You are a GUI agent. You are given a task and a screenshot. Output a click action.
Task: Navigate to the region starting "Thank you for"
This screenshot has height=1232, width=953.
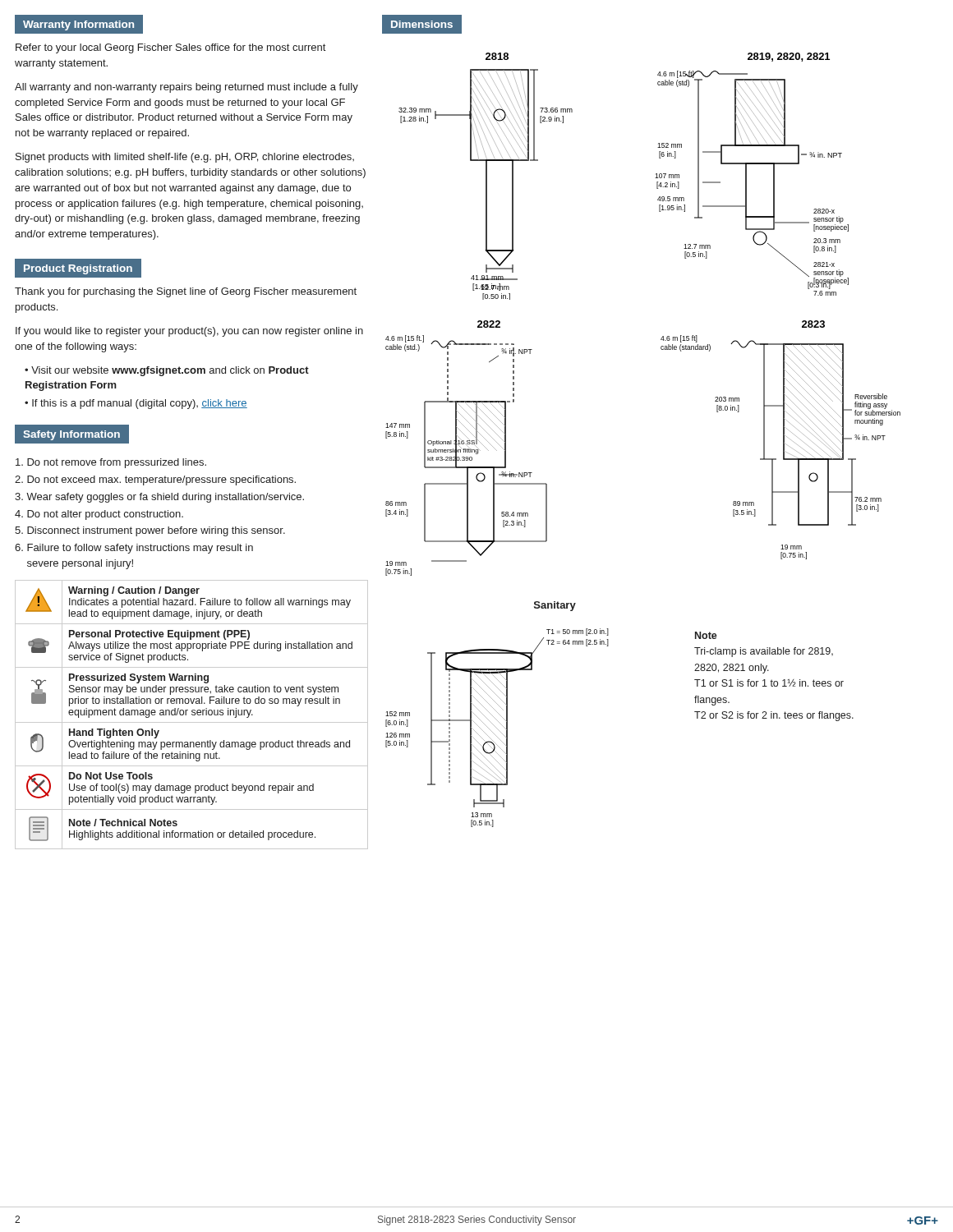(x=186, y=299)
